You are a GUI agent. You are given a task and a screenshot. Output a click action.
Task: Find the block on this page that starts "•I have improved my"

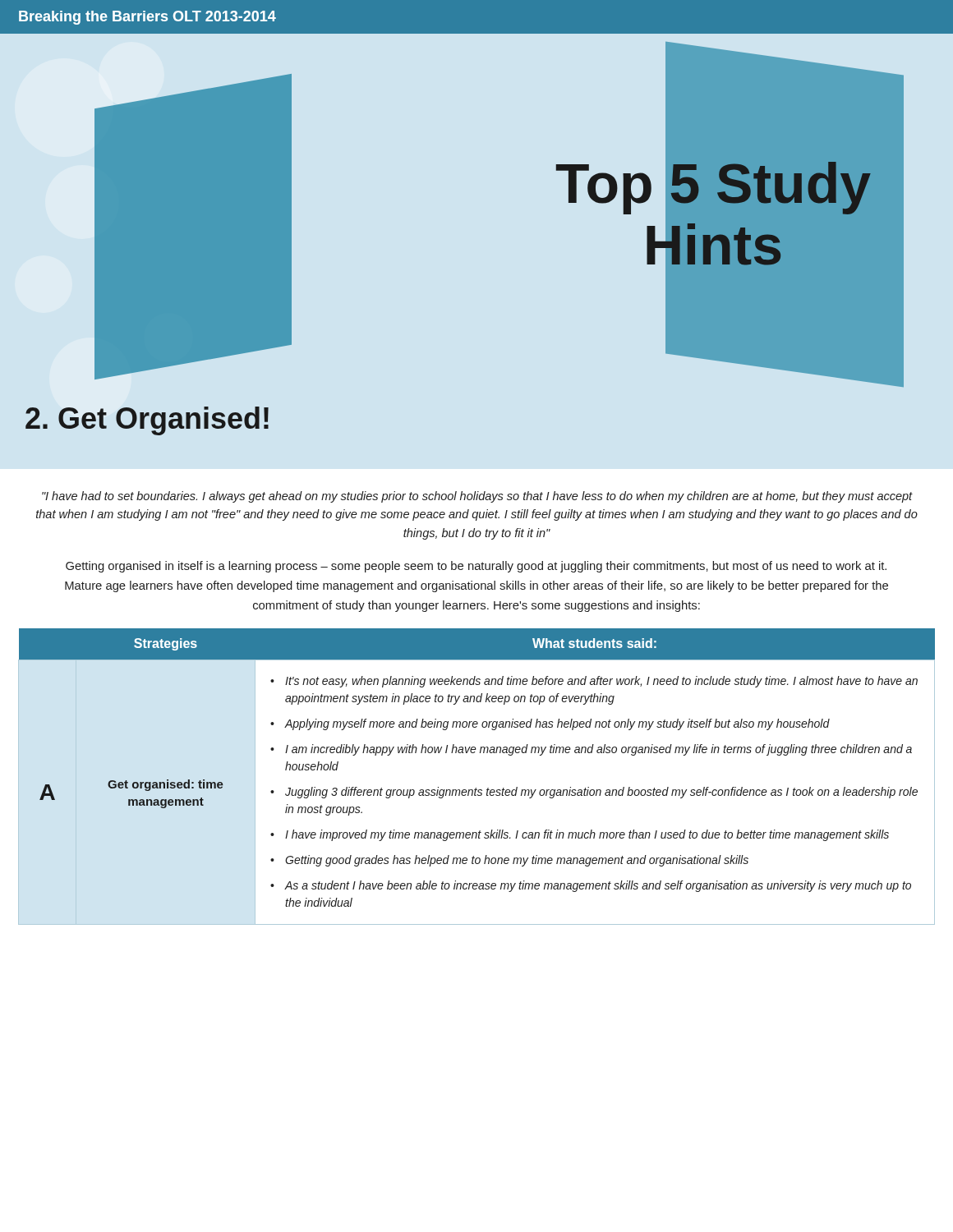pos(580,835)
